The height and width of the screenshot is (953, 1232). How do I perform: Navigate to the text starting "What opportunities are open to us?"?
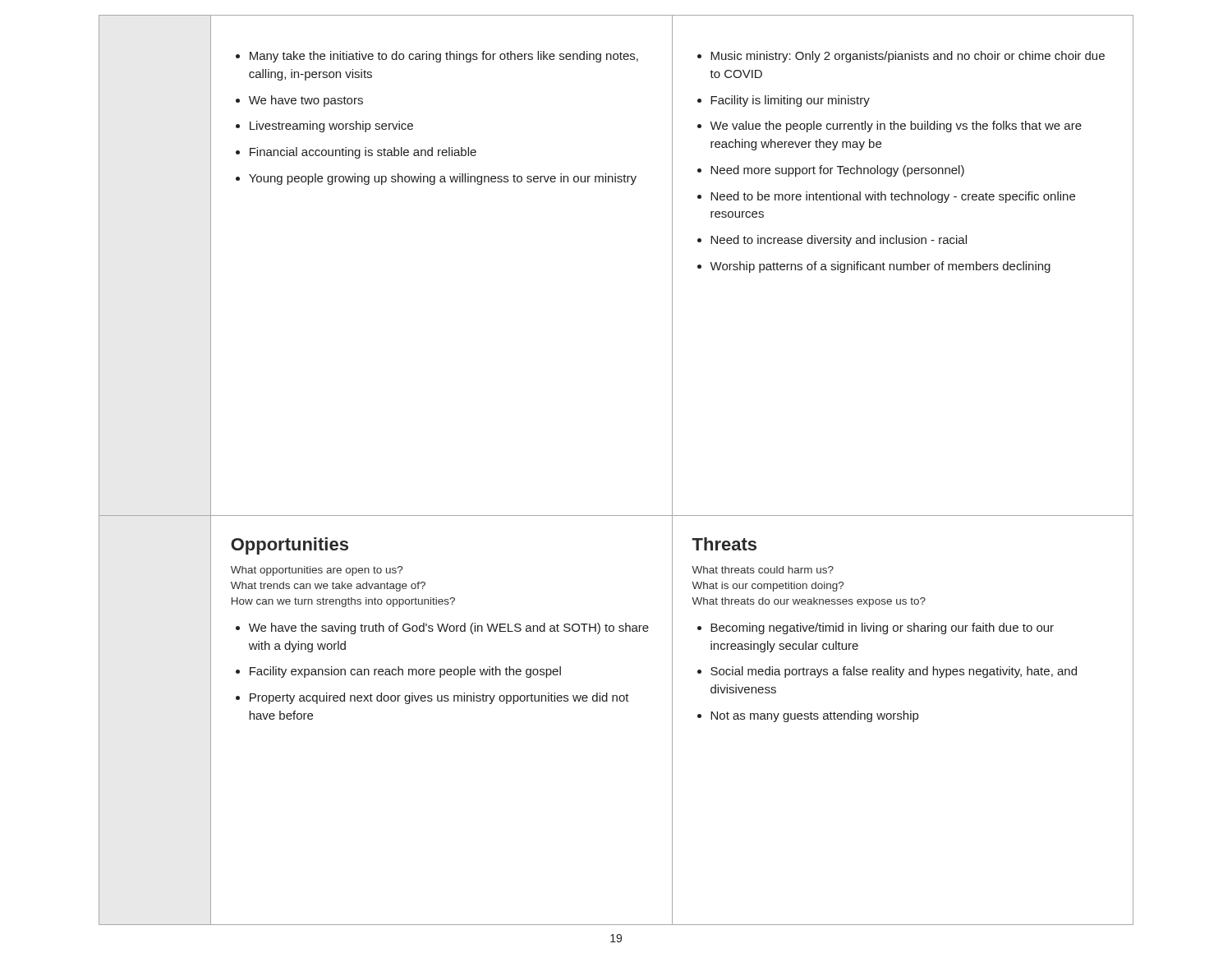317,570
